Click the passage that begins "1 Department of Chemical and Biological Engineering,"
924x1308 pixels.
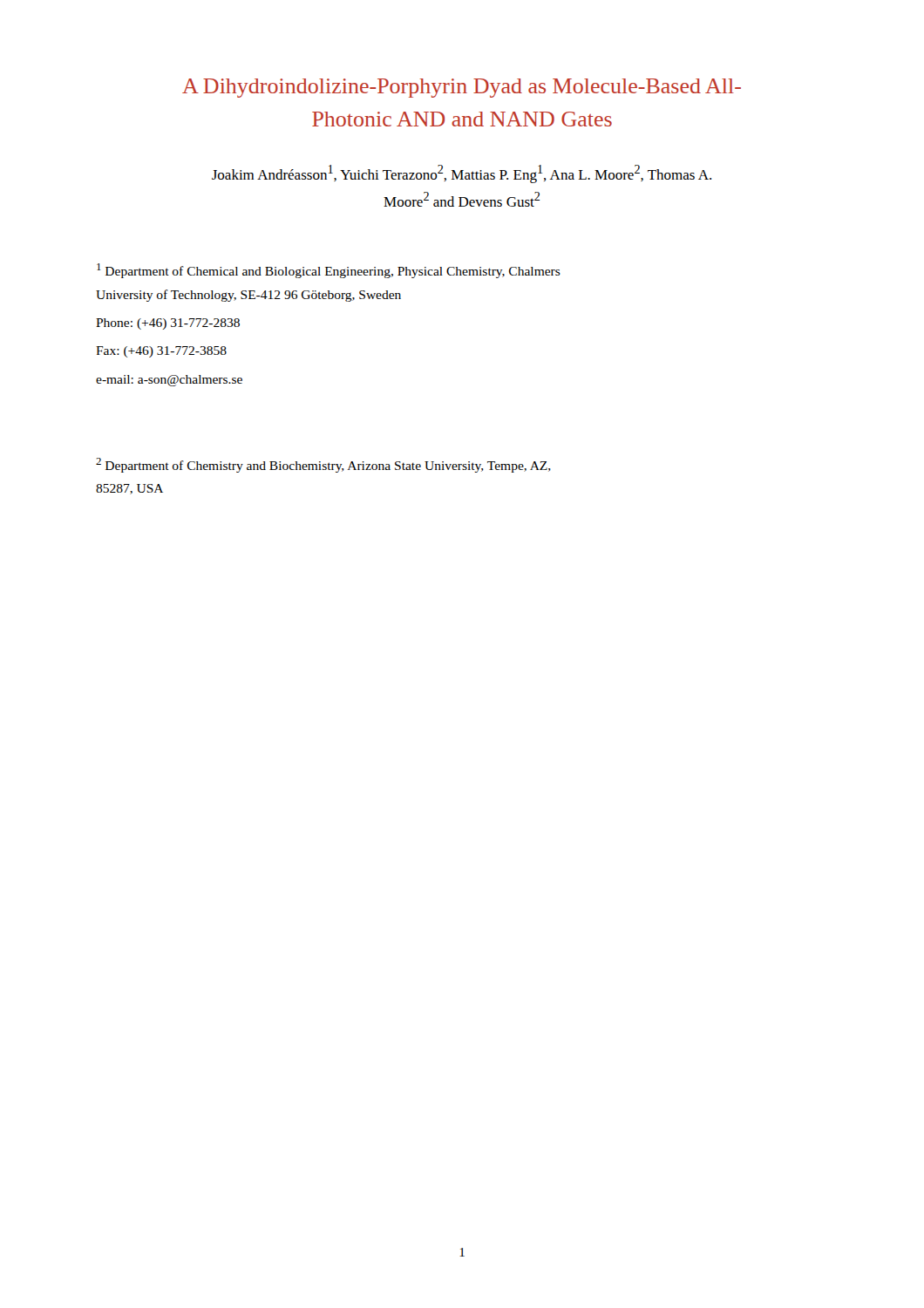click(329, 271)
